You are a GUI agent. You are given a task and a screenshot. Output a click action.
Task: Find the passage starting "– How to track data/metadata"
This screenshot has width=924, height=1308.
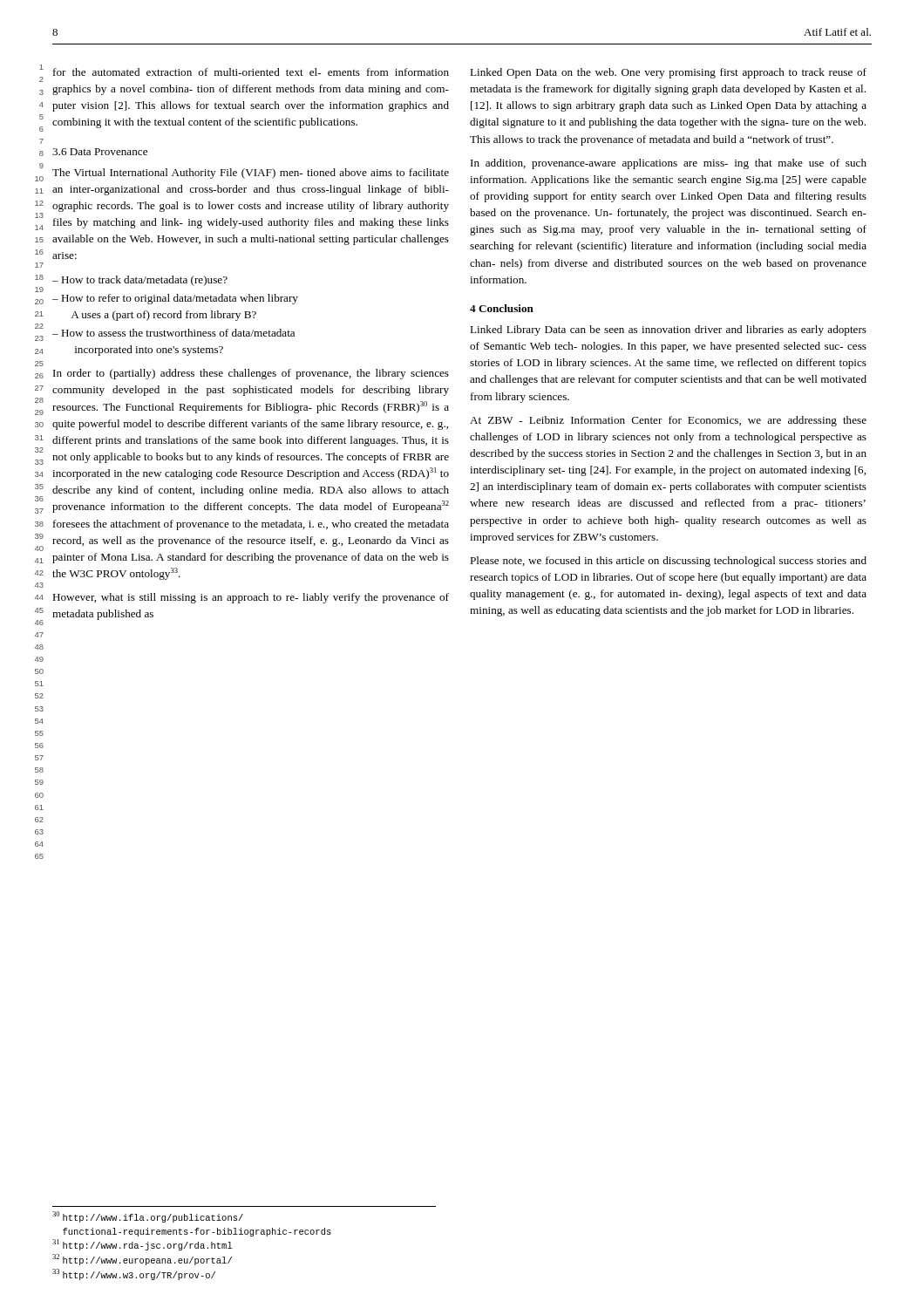pos(140,279)
